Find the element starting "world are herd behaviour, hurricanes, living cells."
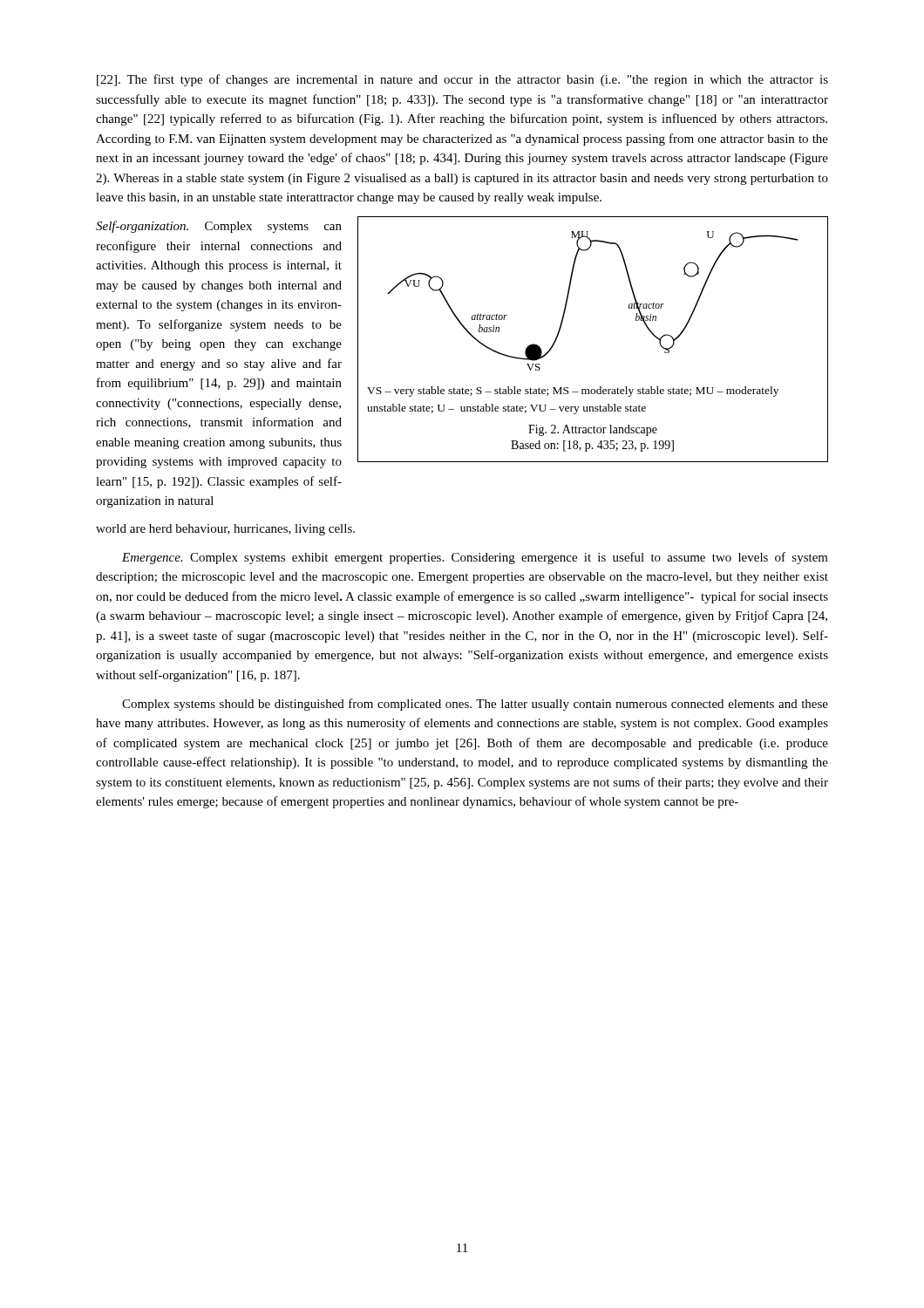Viewport: 924px width, 1308px height. click(x=226, y=528)
